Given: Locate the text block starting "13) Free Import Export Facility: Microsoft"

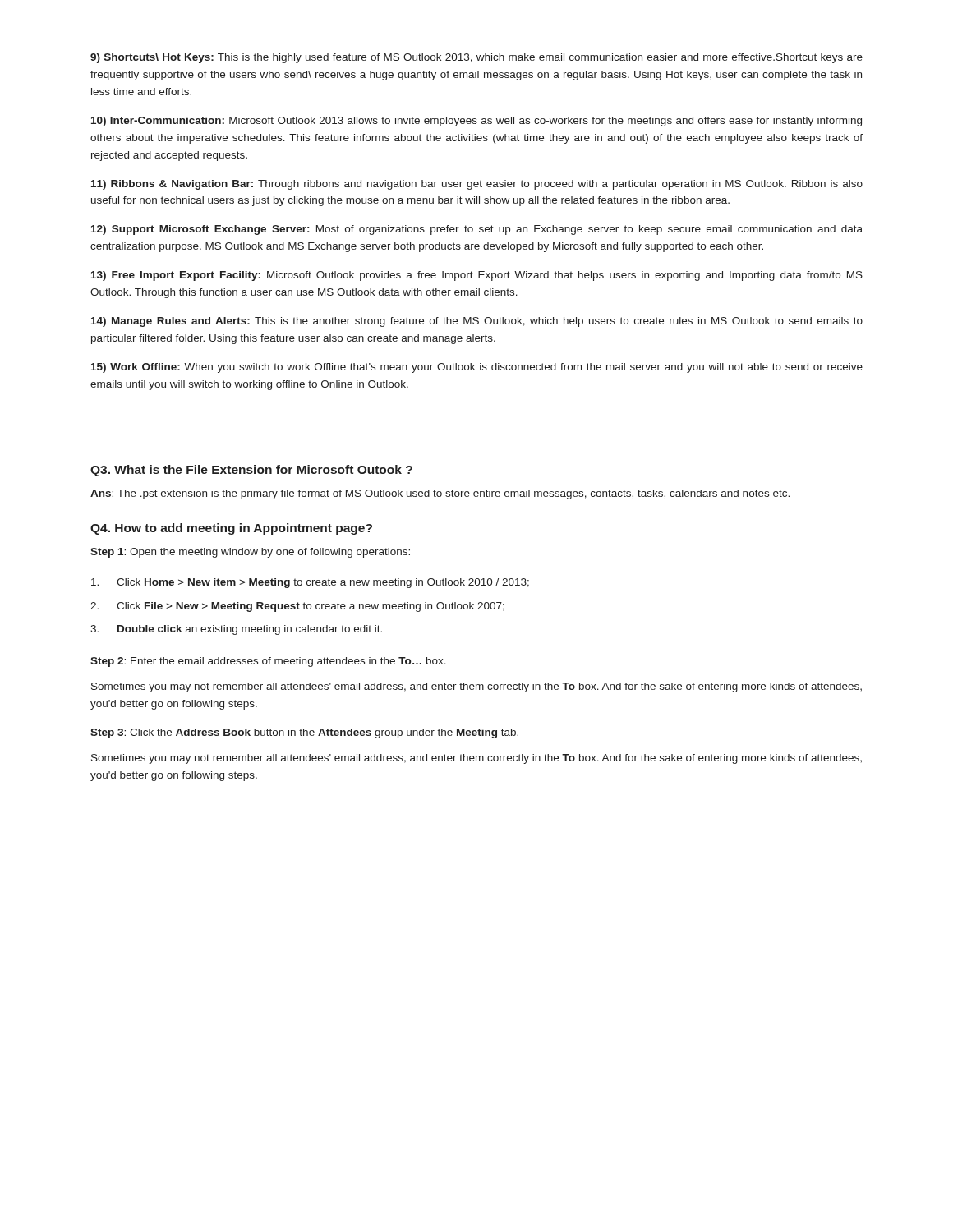Looking at the screenshot, I should (476, 283).
